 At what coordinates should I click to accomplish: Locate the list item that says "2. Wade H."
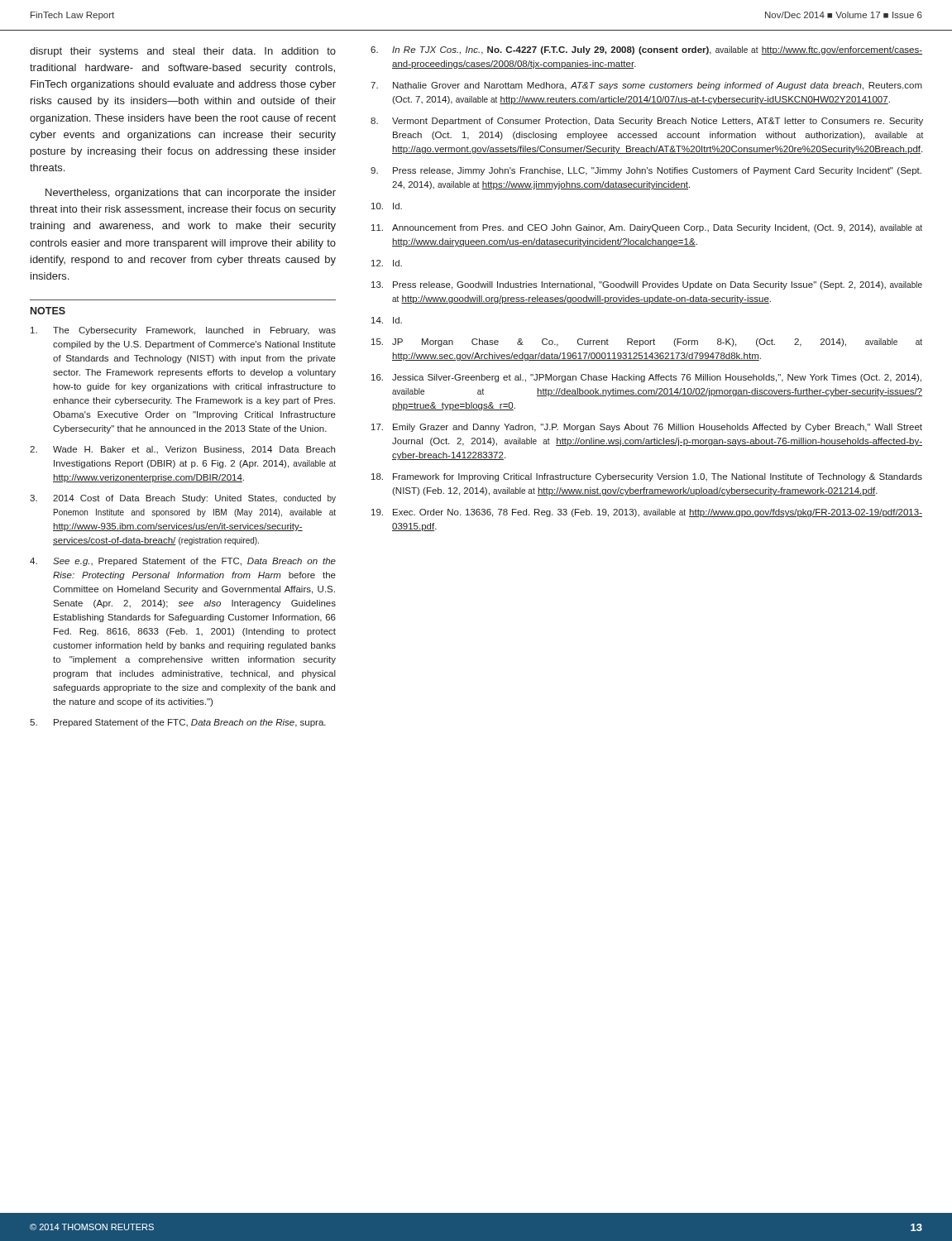pyautogui.click(x=183, y=464)
